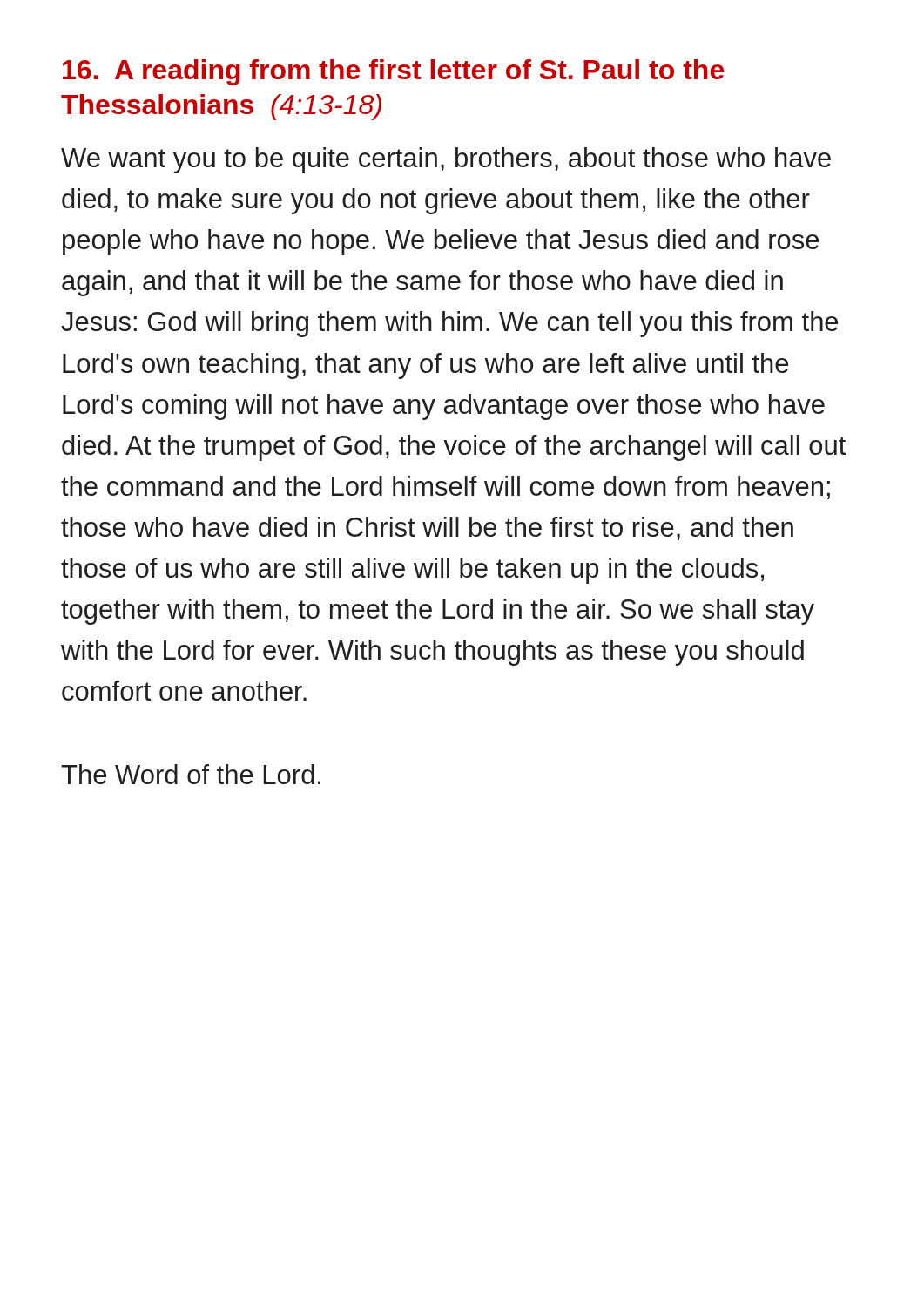Click on the text block that says "We want you to be quite certain, brothers,"
The image size is (924, 1307).
click(453, 425)
